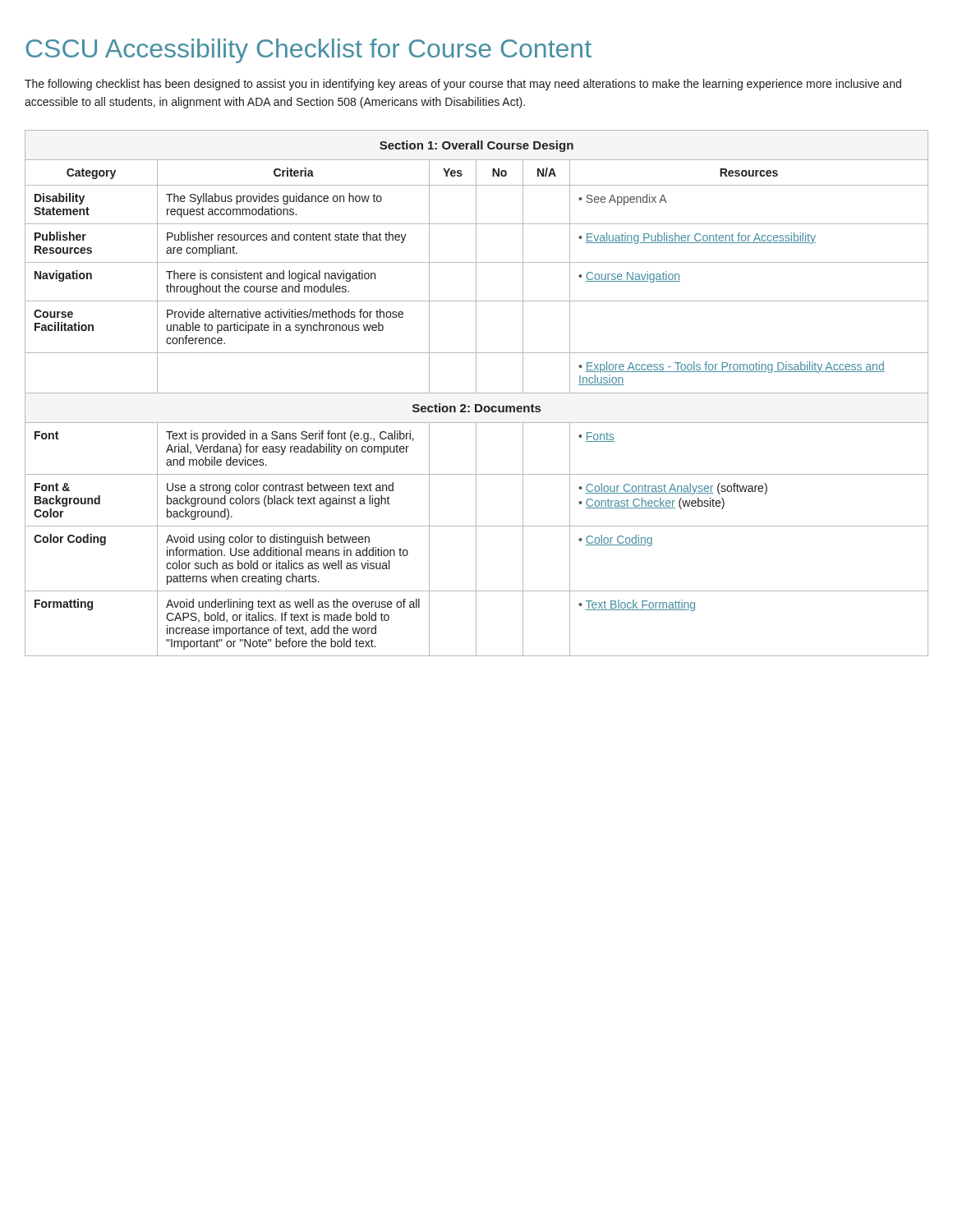Find the text block with the text "The following checklist"
The image size is (953, 1232).
(x=463, y=93)
